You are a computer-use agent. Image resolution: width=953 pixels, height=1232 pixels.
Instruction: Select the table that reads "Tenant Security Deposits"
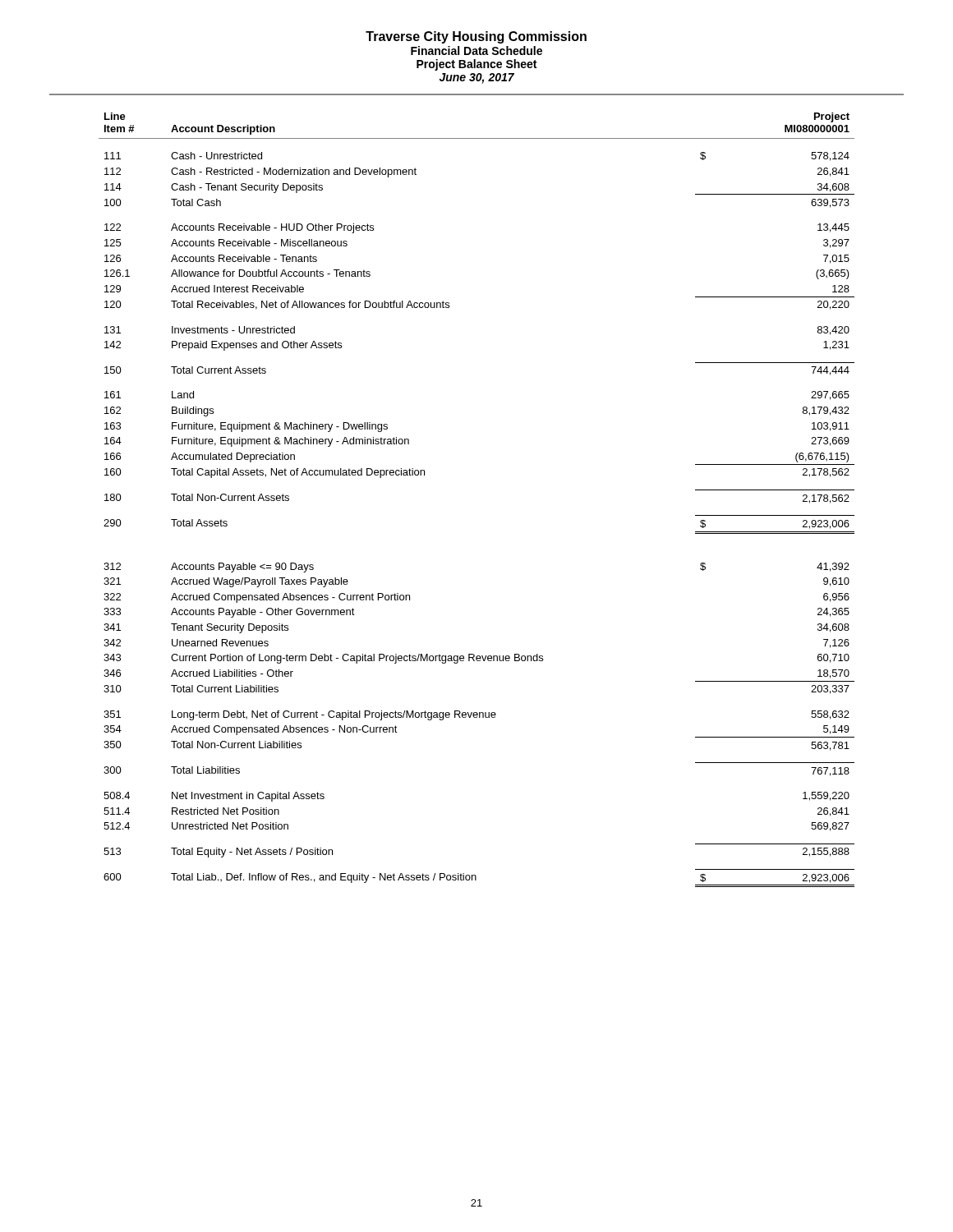pyautogui.click(x=476, y=497)
